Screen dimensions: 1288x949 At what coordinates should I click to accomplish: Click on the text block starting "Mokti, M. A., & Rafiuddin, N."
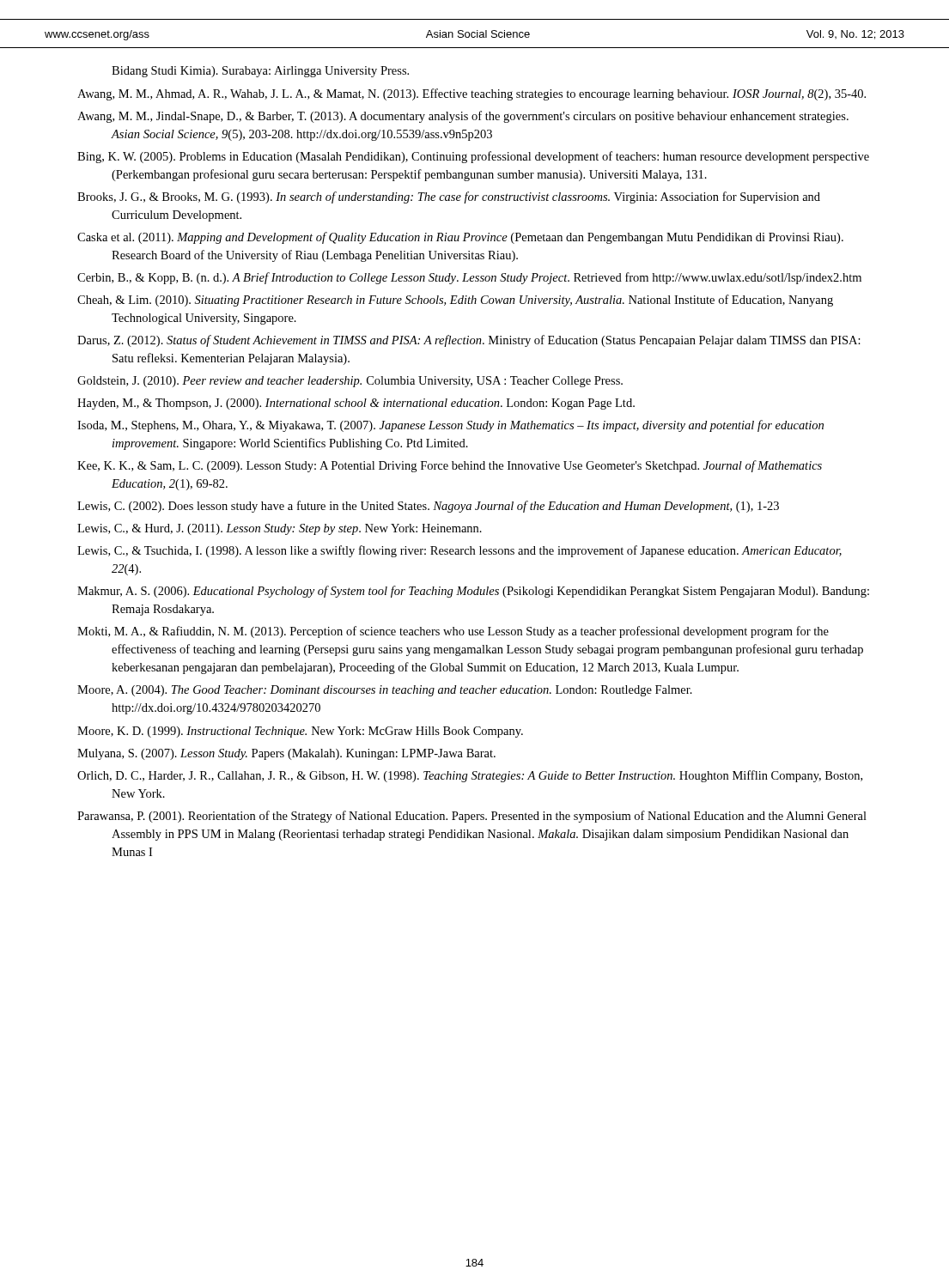pyautogui.click(x=470, y=649)
